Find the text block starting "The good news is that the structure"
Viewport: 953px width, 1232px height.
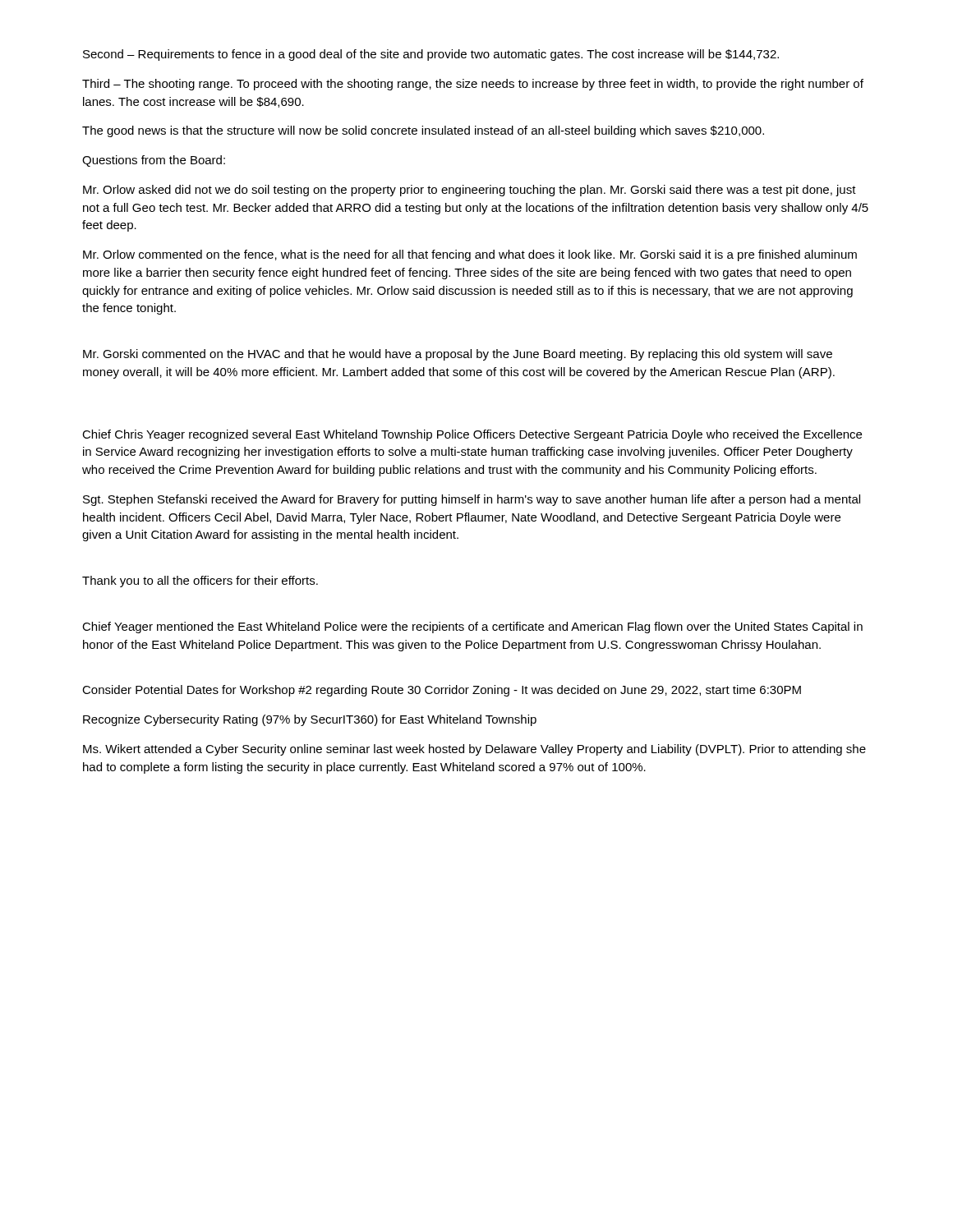point(424,130)
